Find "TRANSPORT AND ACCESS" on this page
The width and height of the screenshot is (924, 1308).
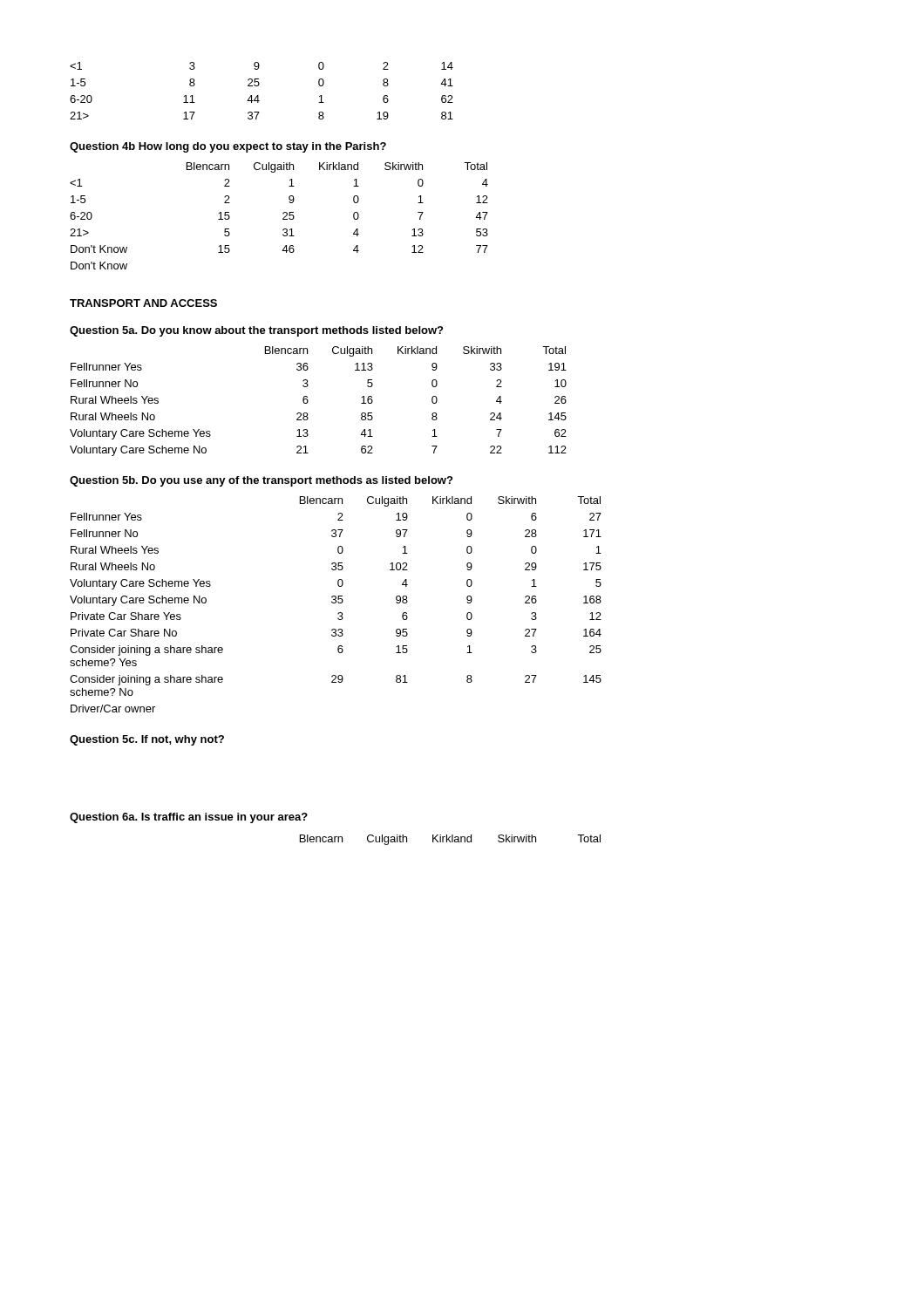pyautogui.click(x=144, y=303)
